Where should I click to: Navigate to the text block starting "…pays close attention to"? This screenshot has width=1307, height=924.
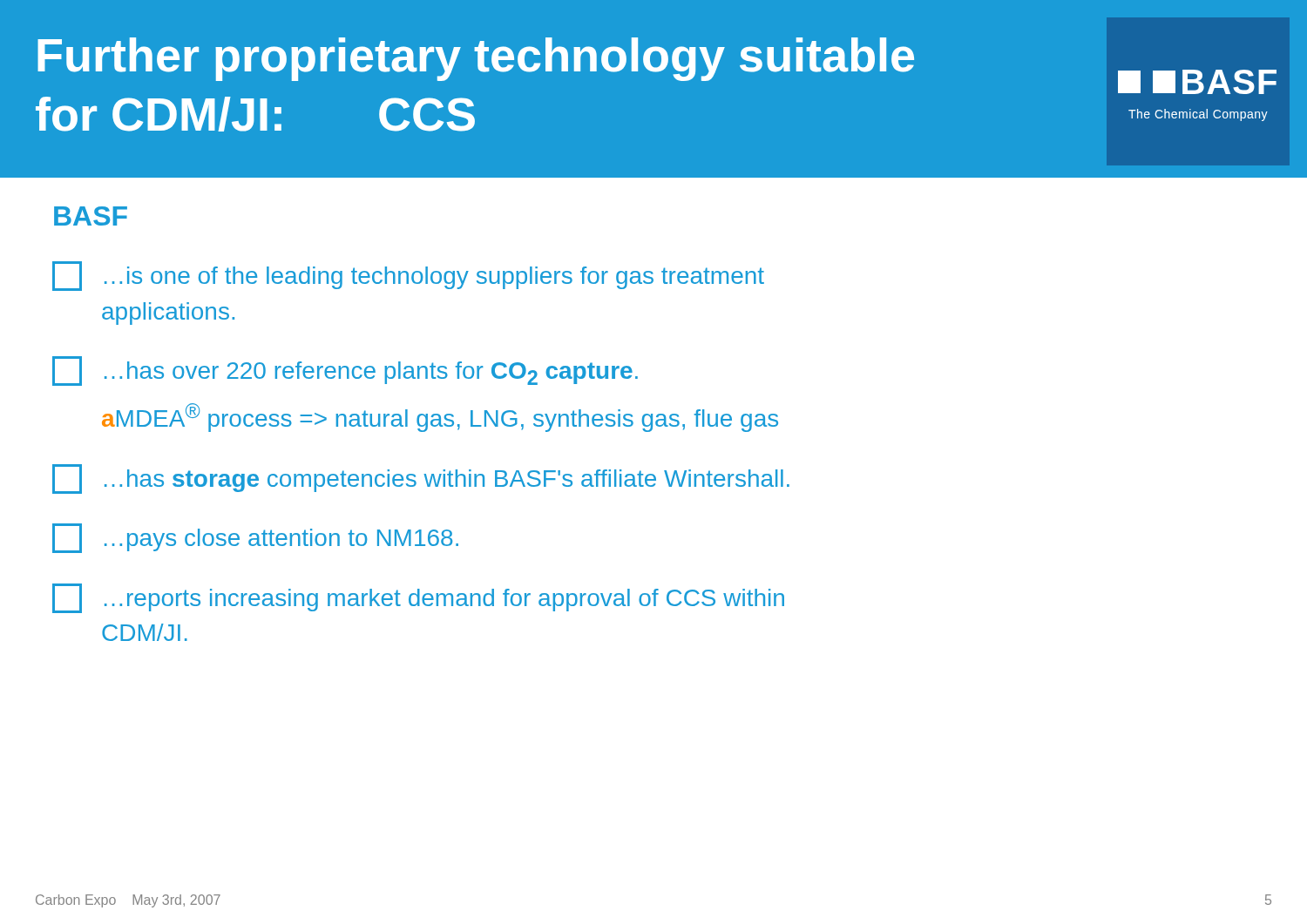(256, 539)
